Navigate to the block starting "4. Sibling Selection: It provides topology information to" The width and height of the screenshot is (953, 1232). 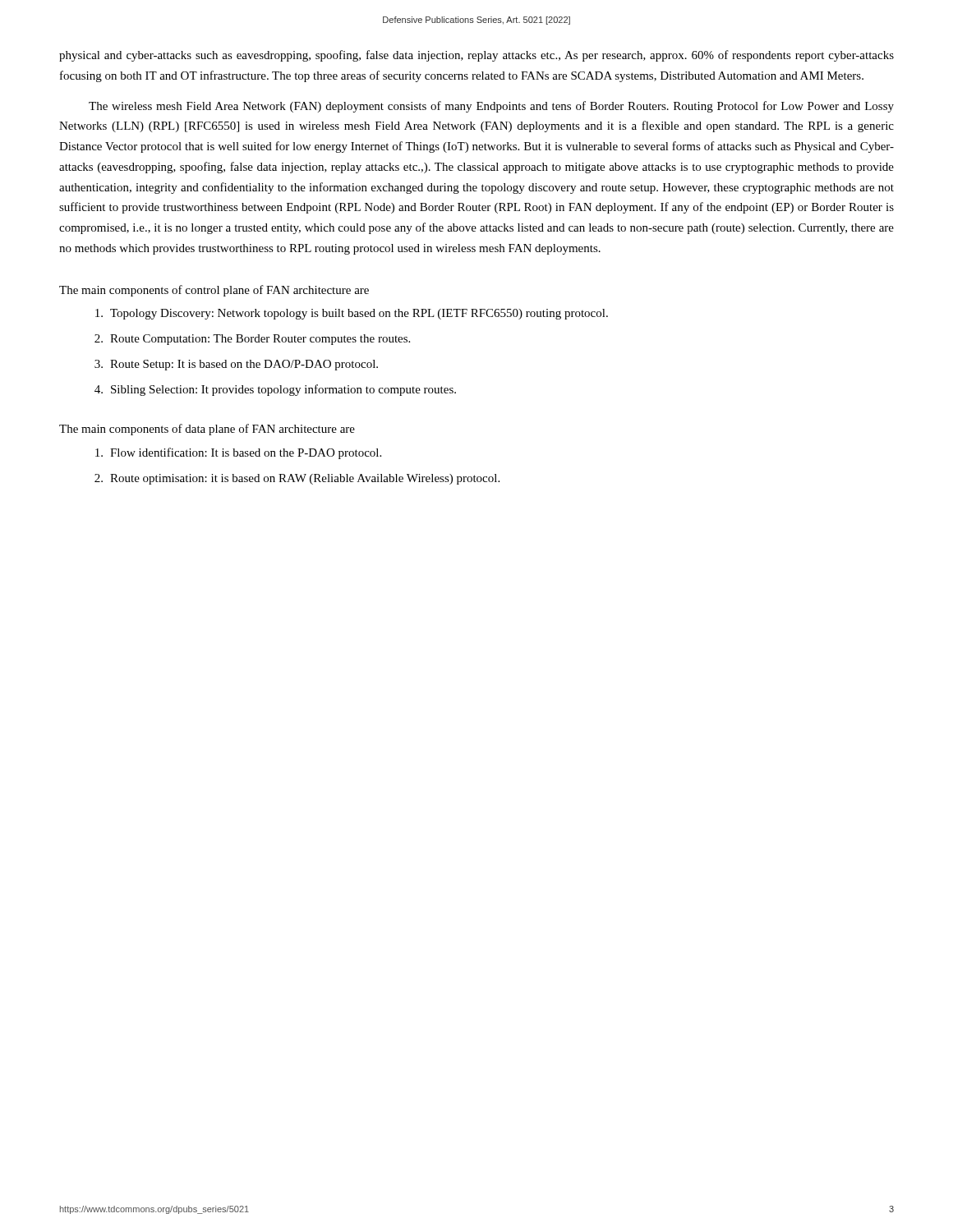point(275,390)
